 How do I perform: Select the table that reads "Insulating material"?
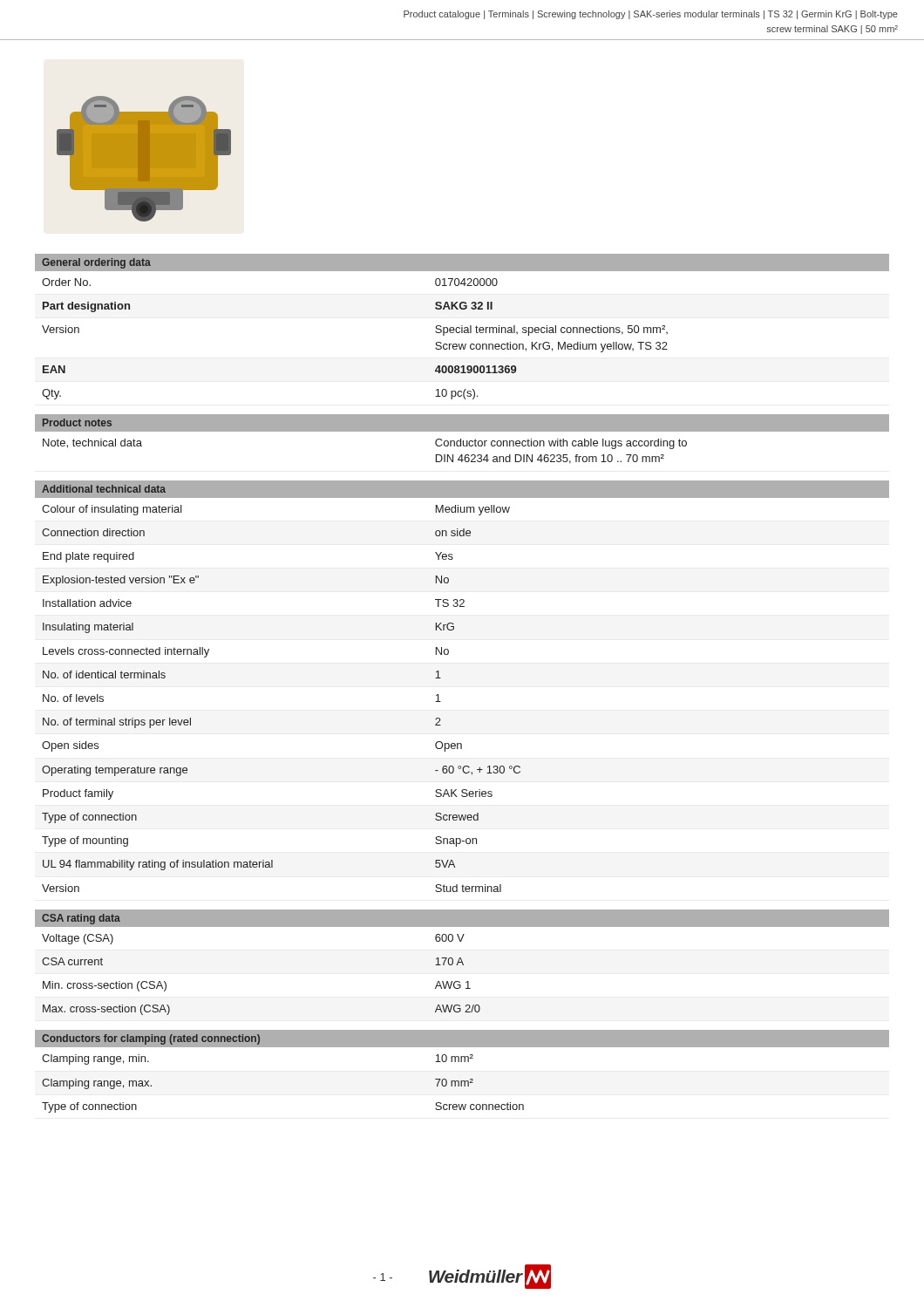462,690
